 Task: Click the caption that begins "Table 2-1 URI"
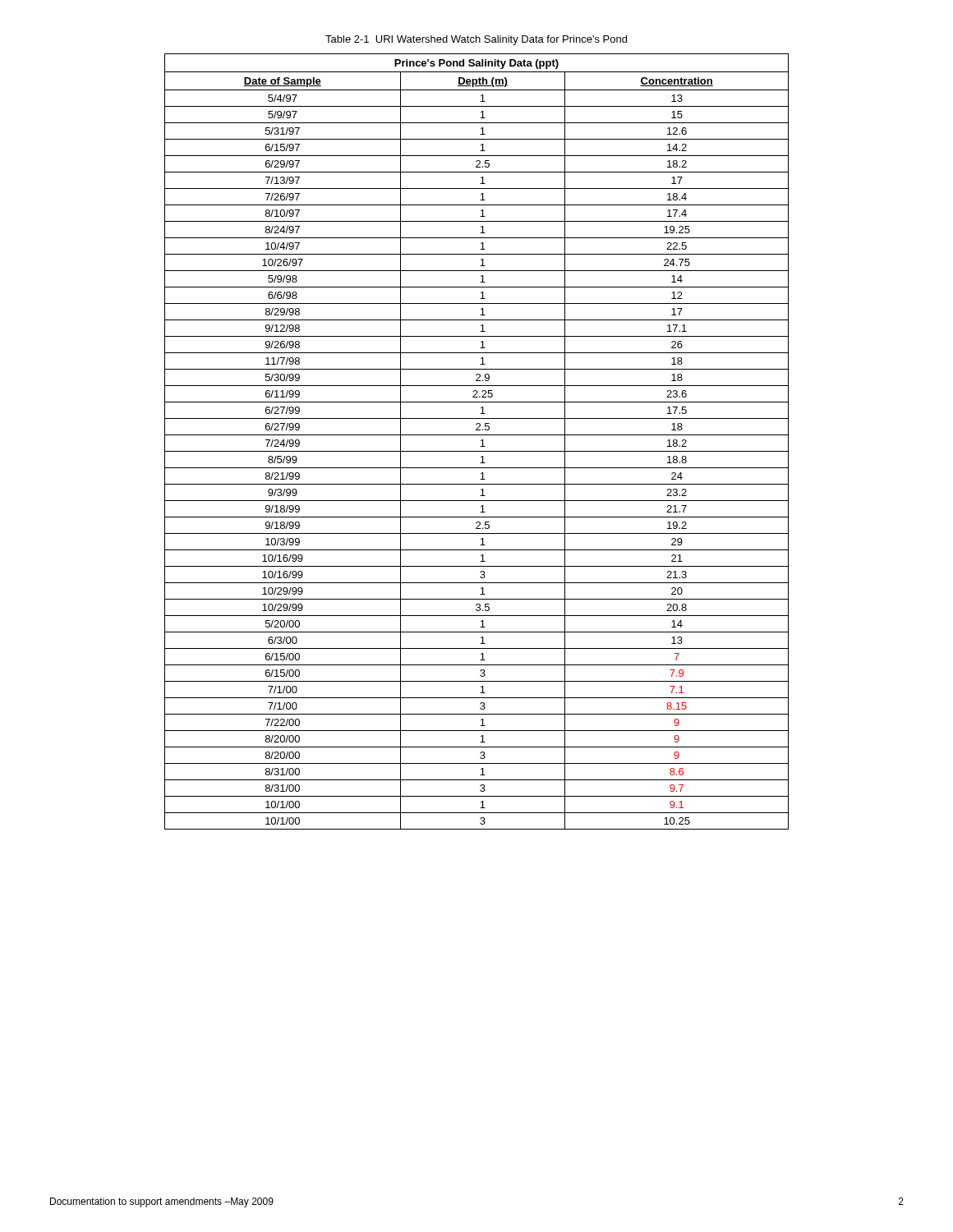point(476,39)
